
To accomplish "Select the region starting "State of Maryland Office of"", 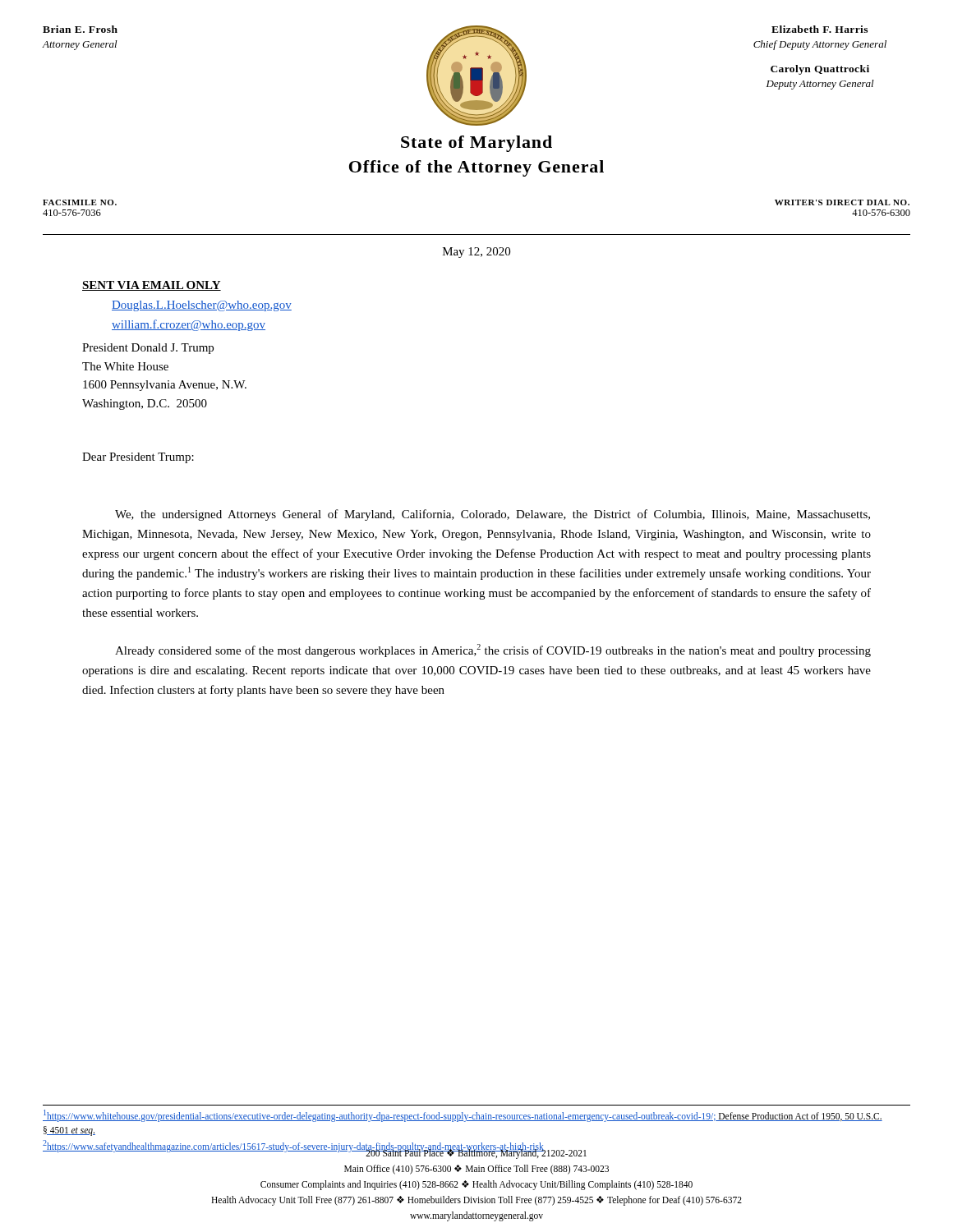I will 476,154.
